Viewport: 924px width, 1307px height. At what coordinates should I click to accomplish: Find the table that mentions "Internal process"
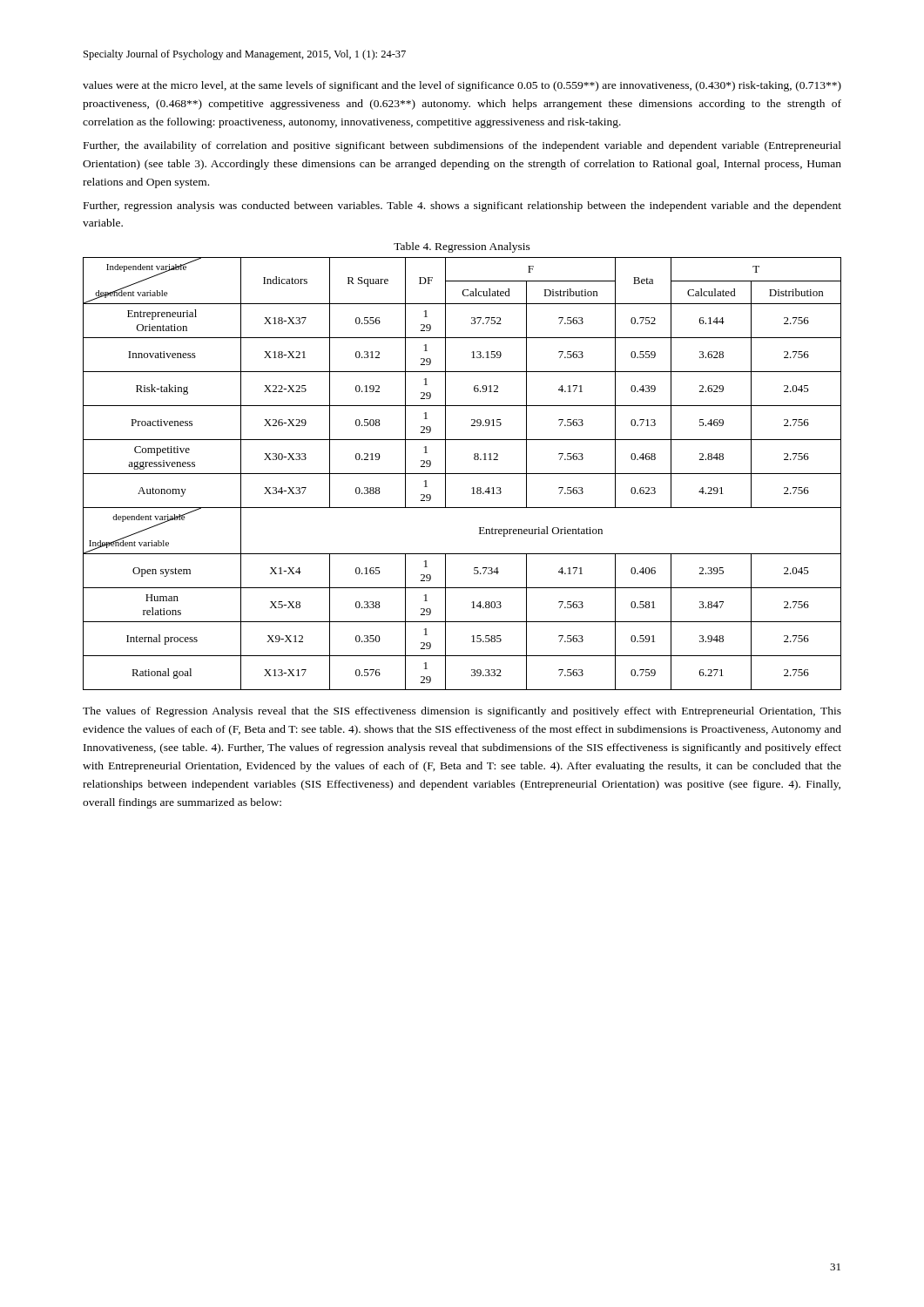point(462,474)
